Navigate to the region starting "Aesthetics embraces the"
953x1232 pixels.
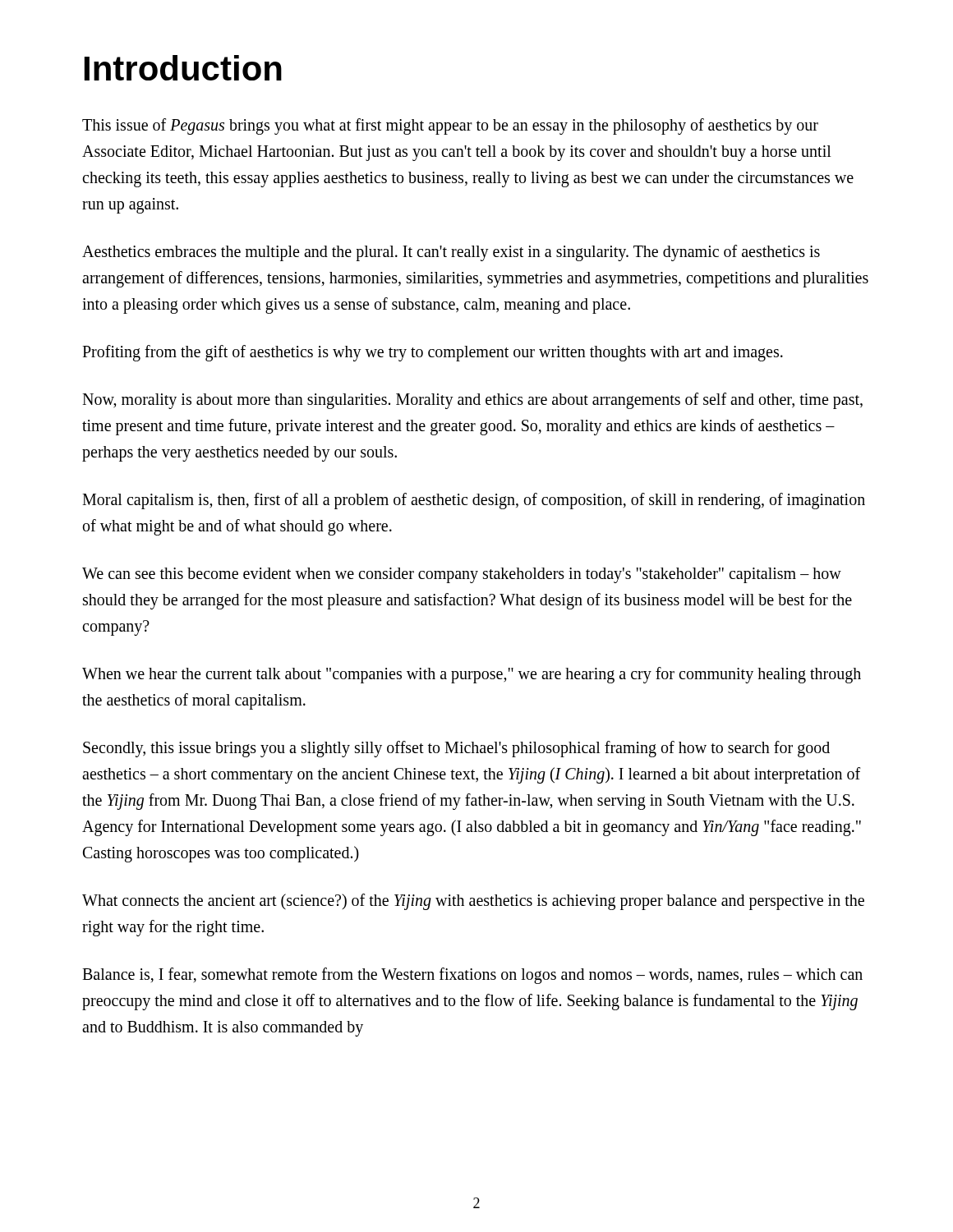point(475,278)
